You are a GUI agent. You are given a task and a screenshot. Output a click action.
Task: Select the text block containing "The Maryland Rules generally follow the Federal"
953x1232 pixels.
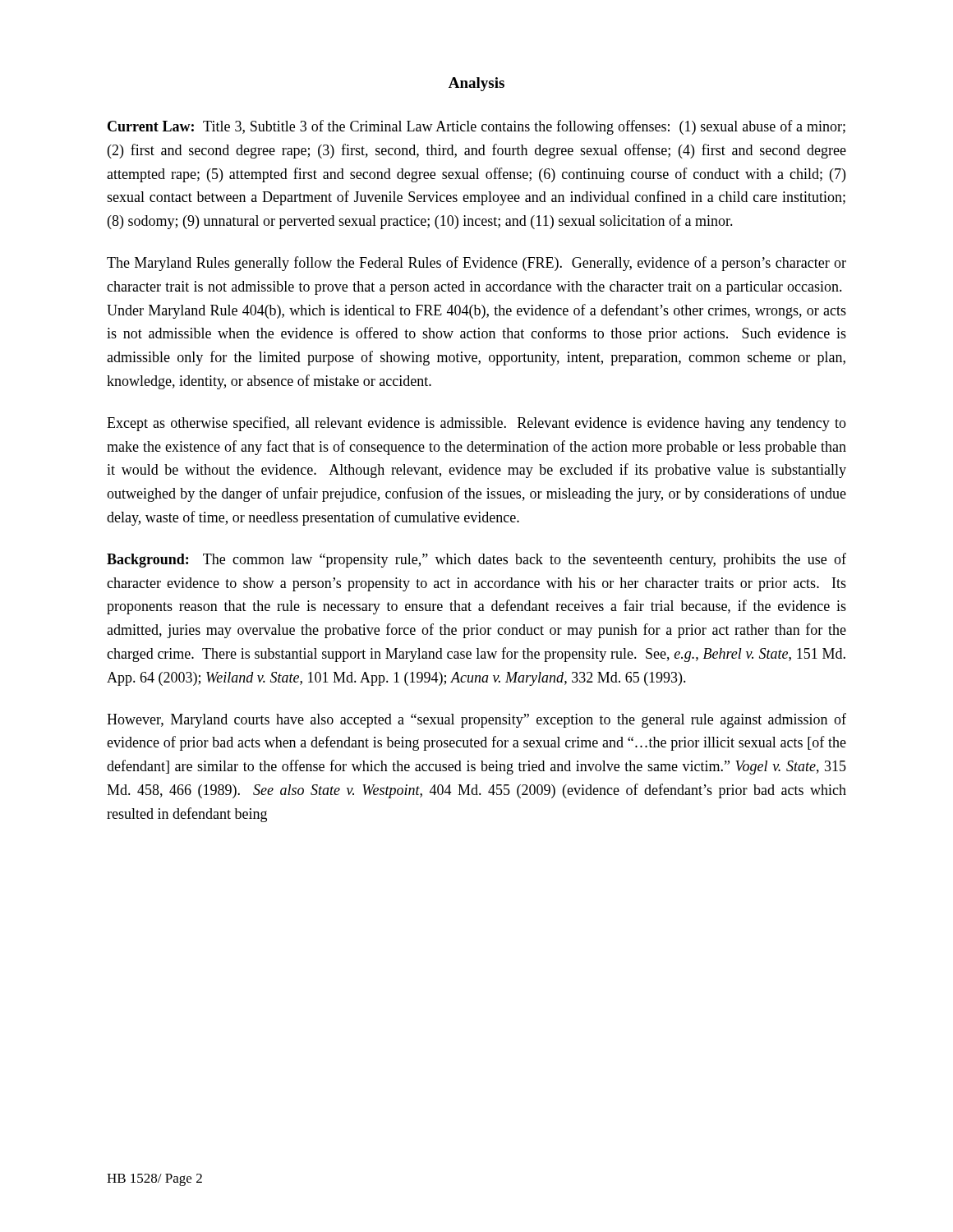click(476, 322)
